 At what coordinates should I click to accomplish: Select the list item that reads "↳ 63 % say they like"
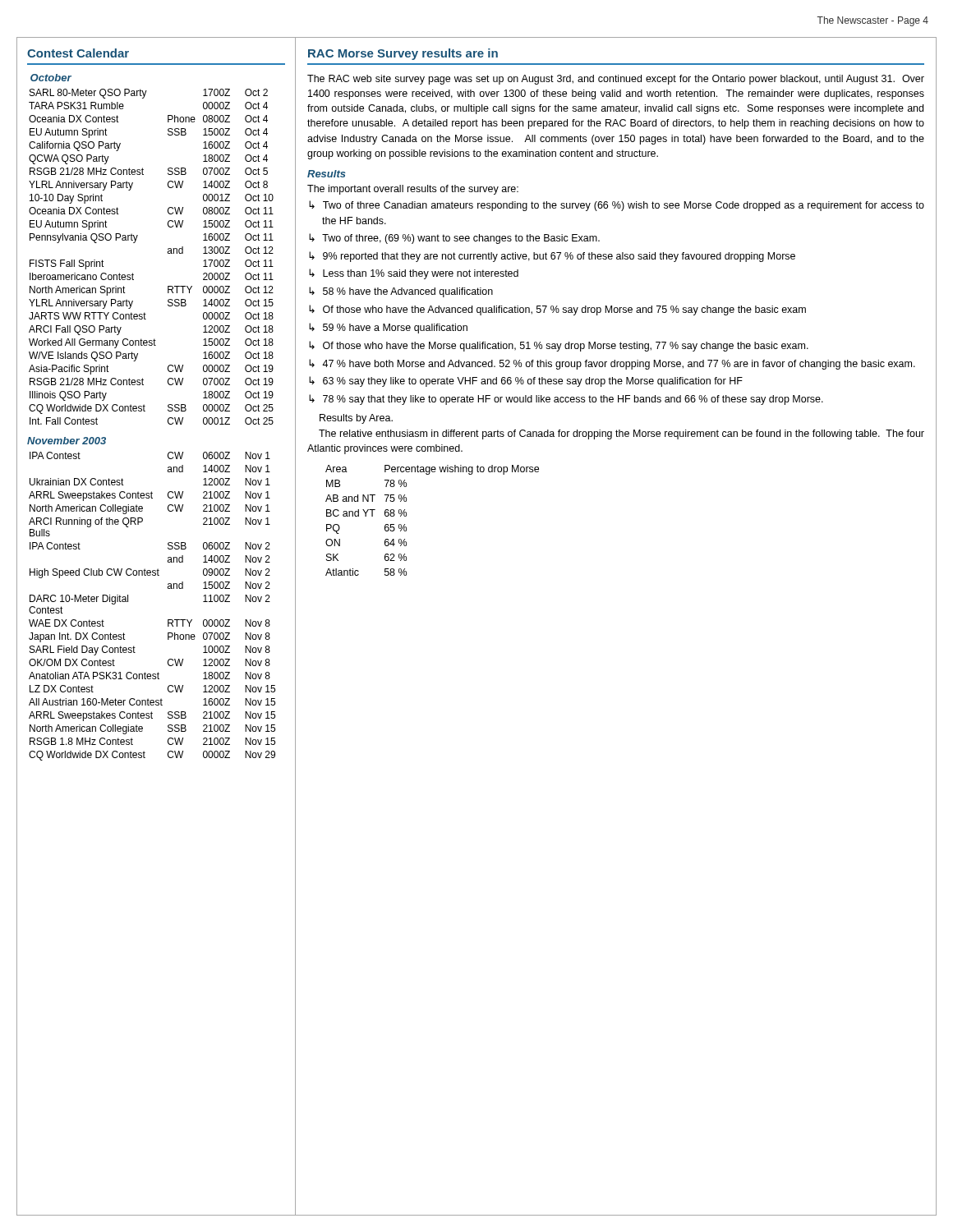(x=525, y=381)
